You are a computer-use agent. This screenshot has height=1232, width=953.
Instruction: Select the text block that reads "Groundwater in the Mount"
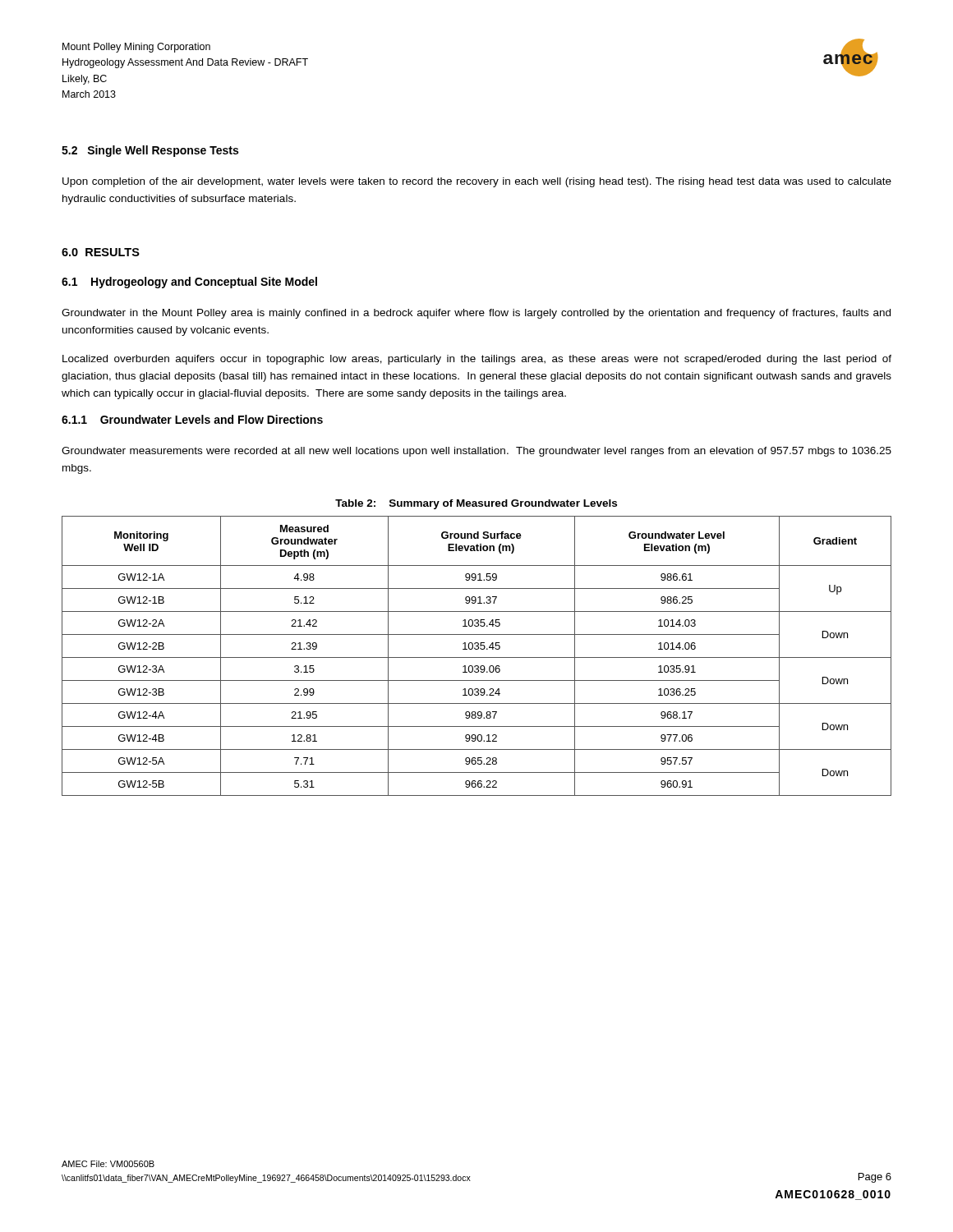pyautogui.click(x=476, y=321)
